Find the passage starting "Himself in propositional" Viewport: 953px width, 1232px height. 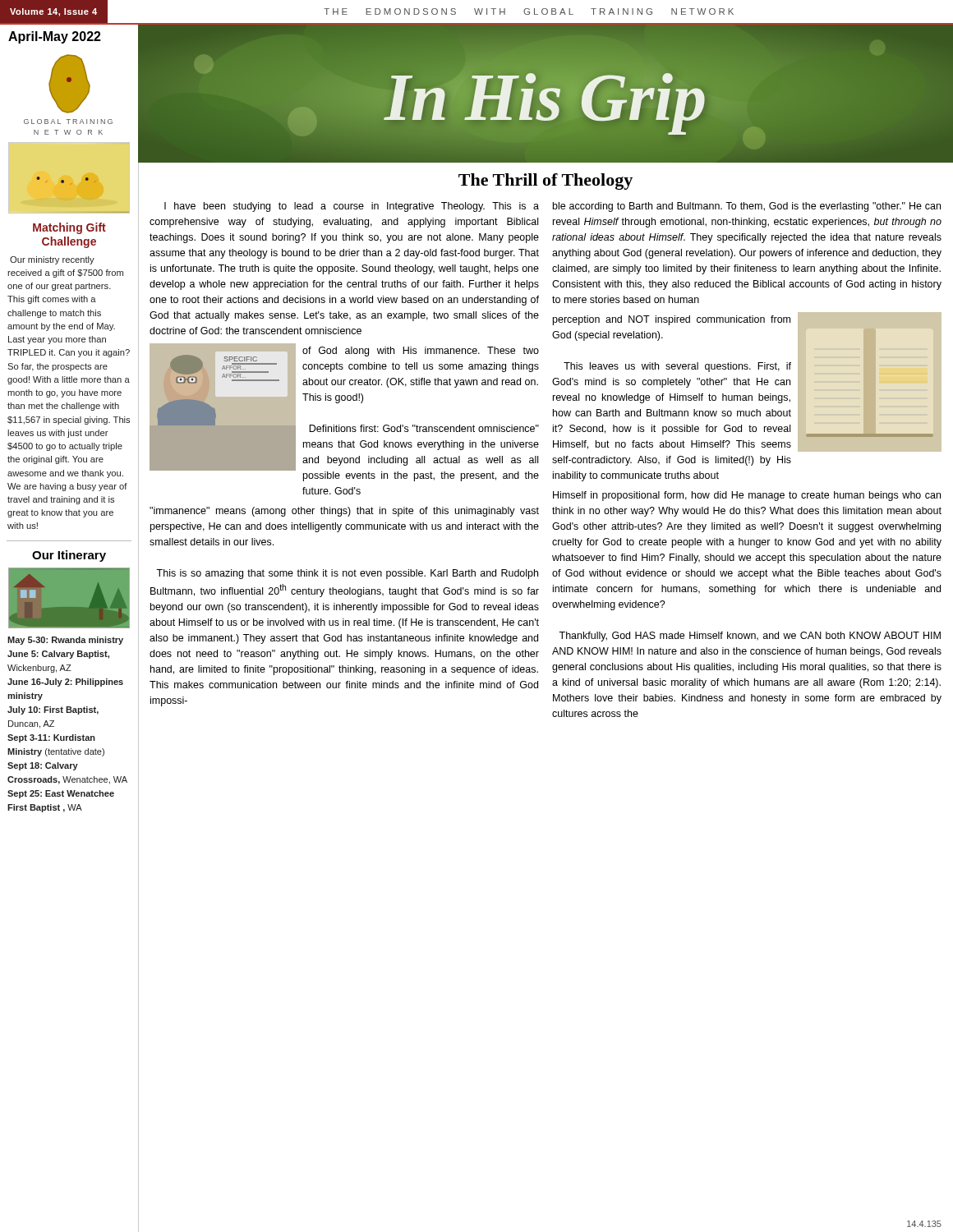point(747,604)
